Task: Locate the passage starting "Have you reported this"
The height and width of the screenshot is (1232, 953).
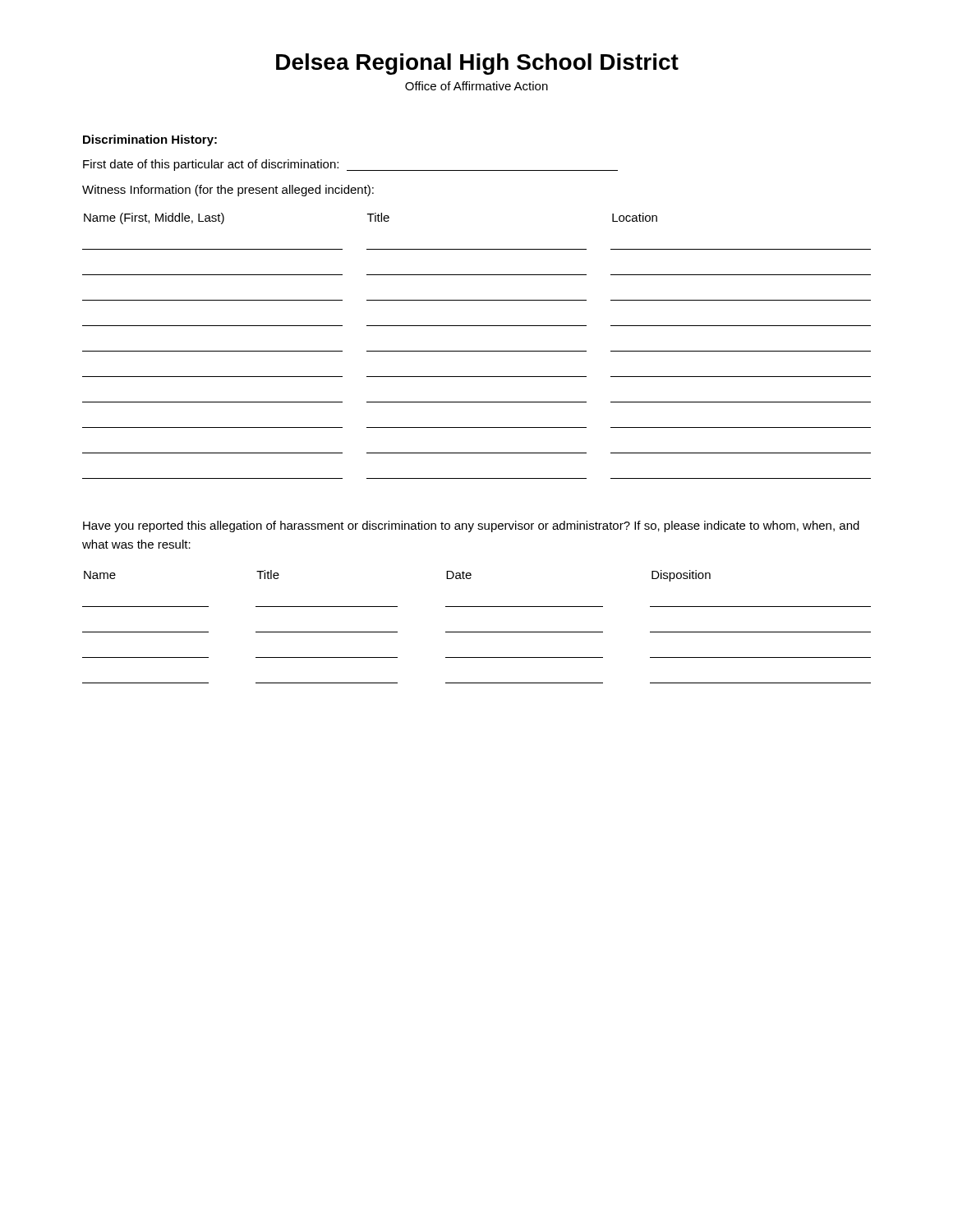Action: coord(471,535)
